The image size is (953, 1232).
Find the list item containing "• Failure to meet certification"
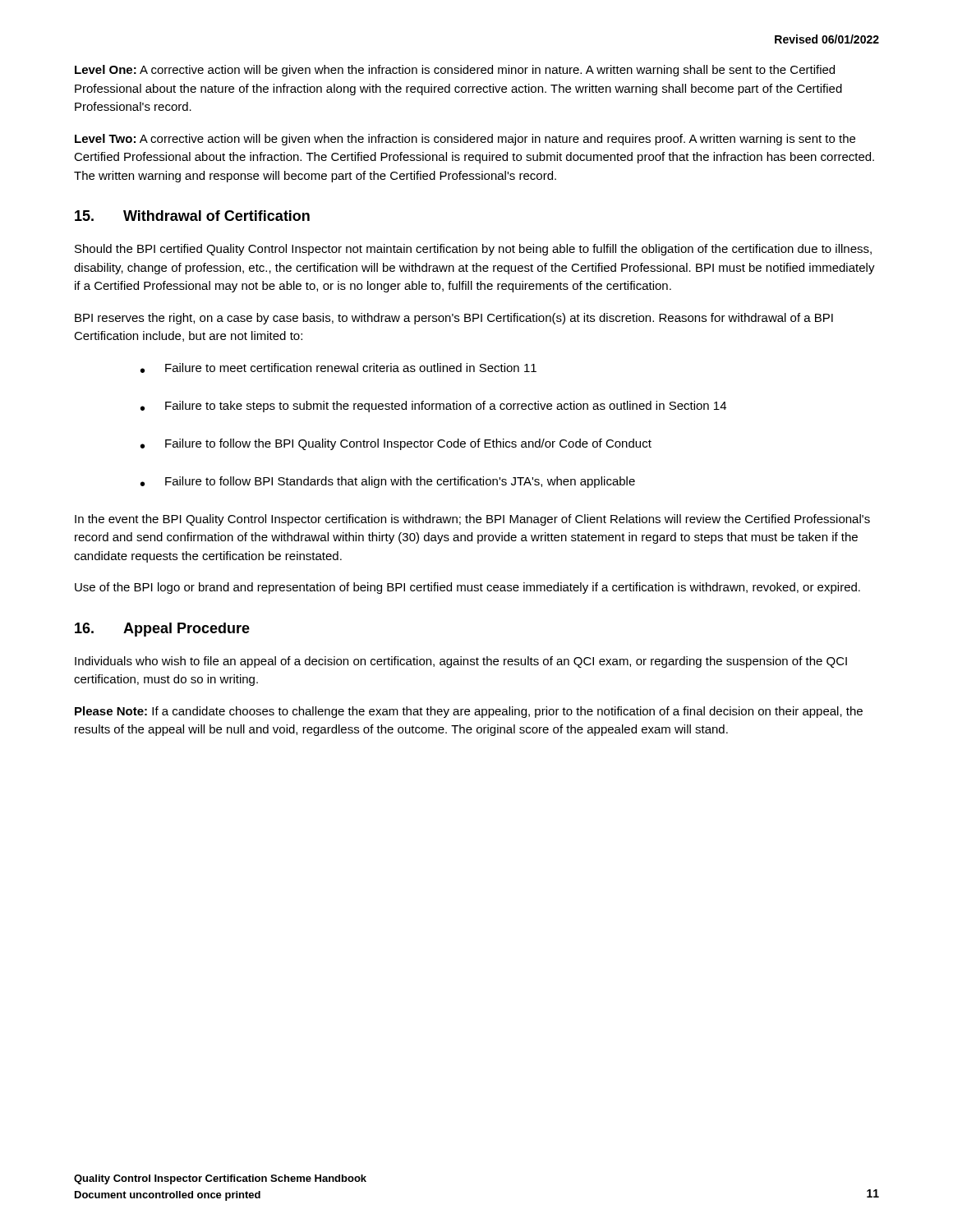[x=338, y=370]
